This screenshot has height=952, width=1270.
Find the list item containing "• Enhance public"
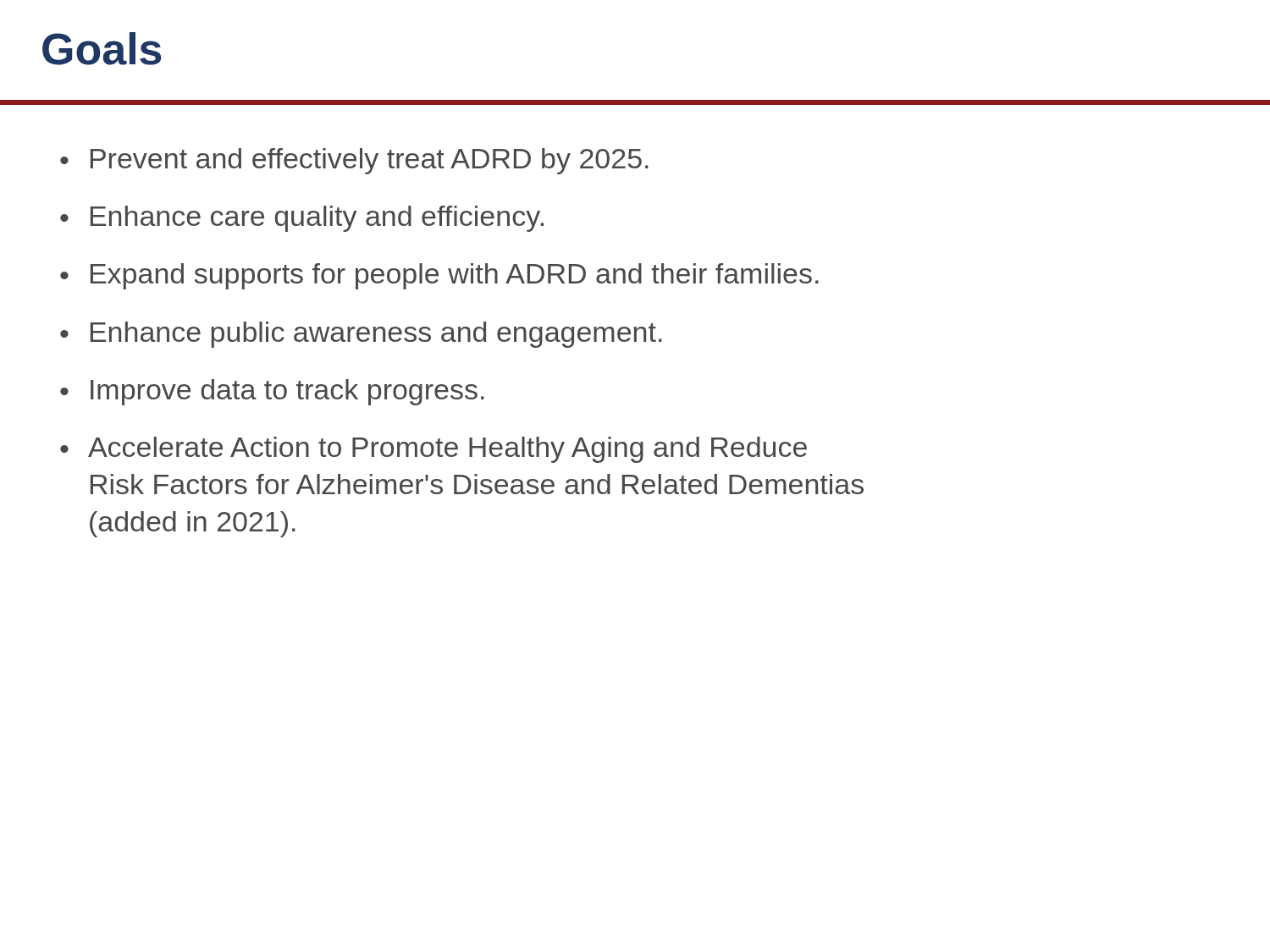pyautogui.click(x=362, y=332)
